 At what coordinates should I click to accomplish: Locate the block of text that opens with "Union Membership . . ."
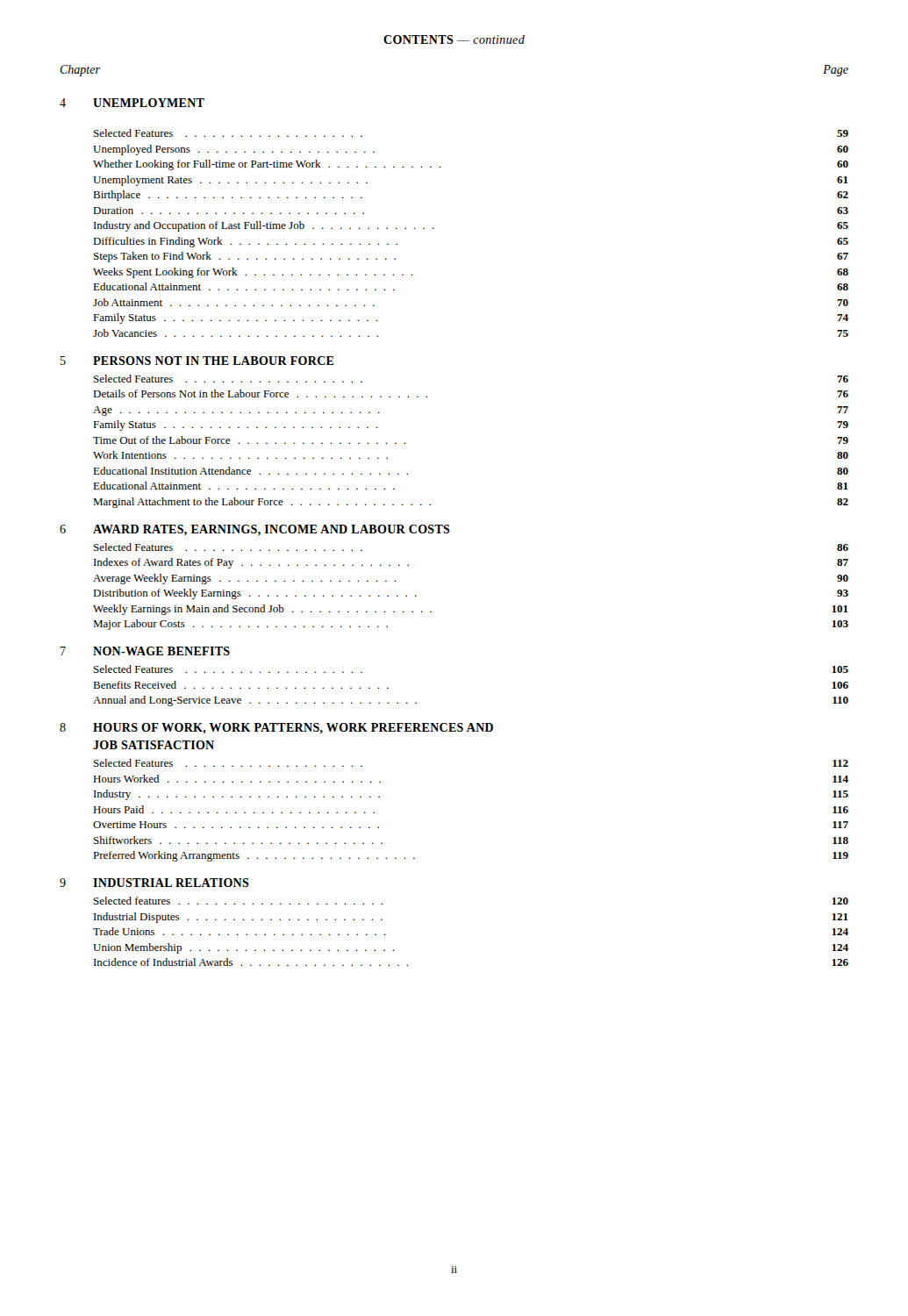click(142, 948)
